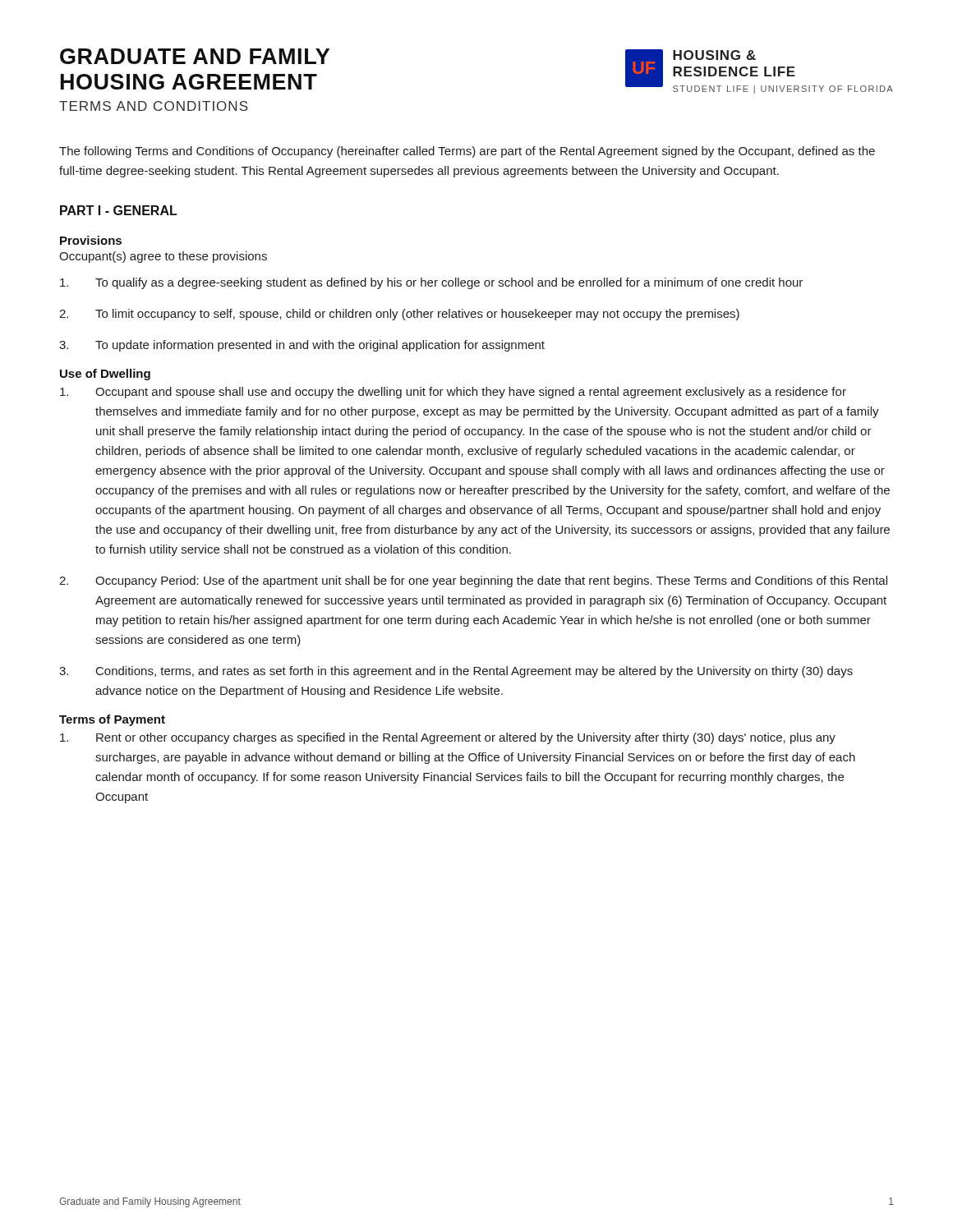Locate the list item with the text "3. To update information presented"

coord(476,345)
